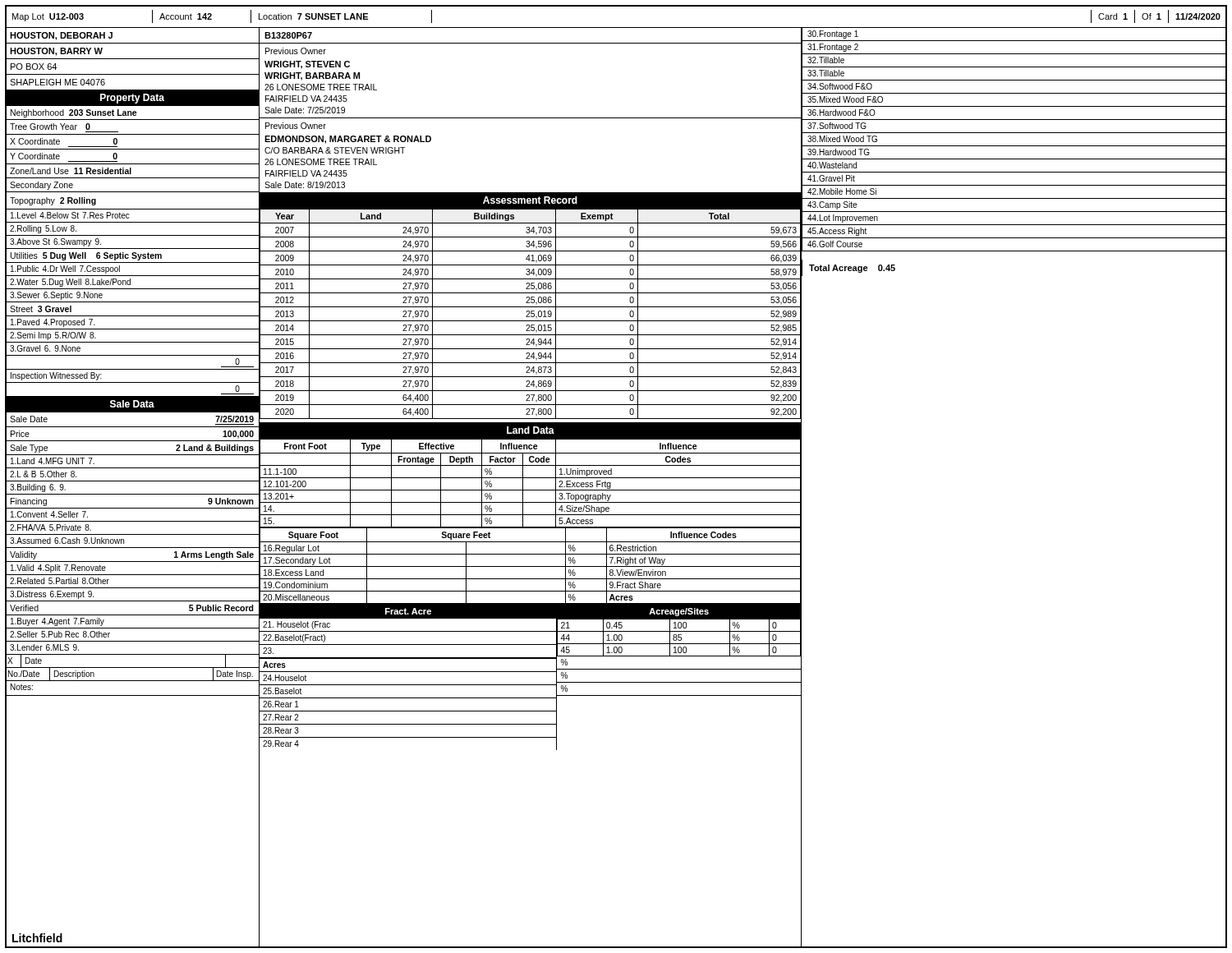Navigate to the block starting "Sale Date: 8/19/2013"
Image resolution: width=1232 pixels, height=953 pixels.
(305, 185)
